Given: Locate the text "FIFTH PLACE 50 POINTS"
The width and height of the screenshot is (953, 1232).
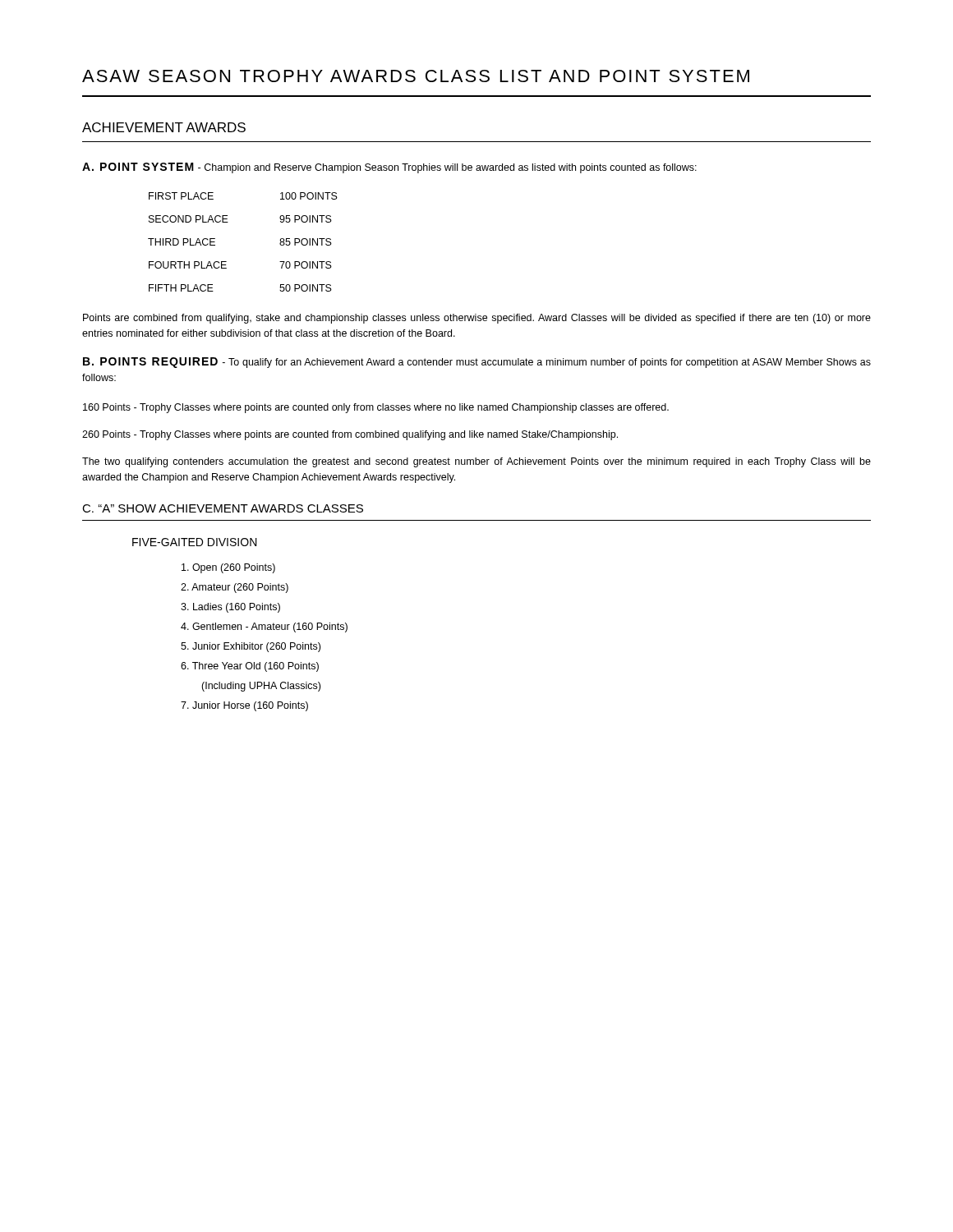Looking at the screenshot, I should 184,289.
